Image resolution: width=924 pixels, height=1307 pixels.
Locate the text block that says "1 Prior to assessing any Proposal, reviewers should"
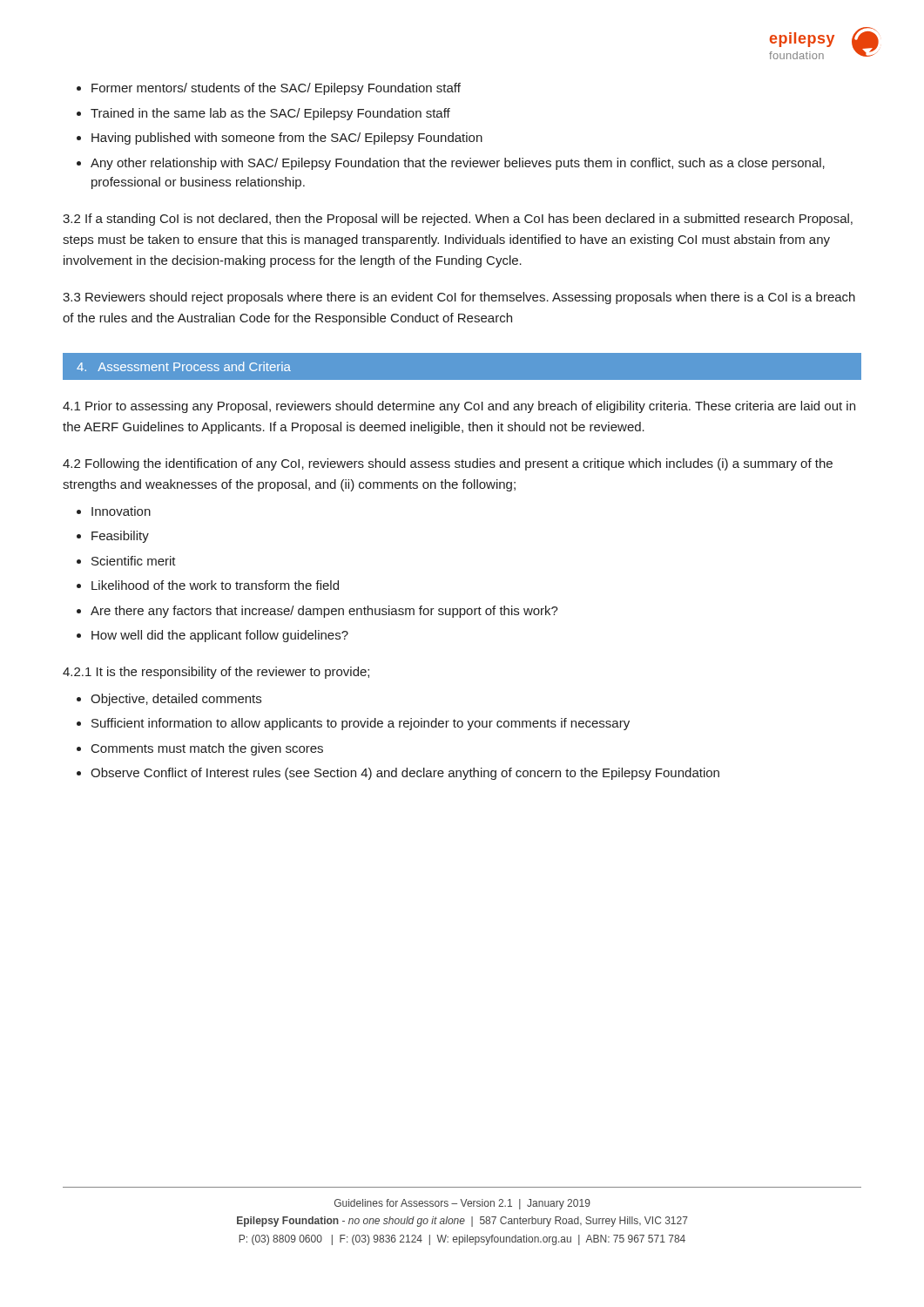click(x=459, y=416)
